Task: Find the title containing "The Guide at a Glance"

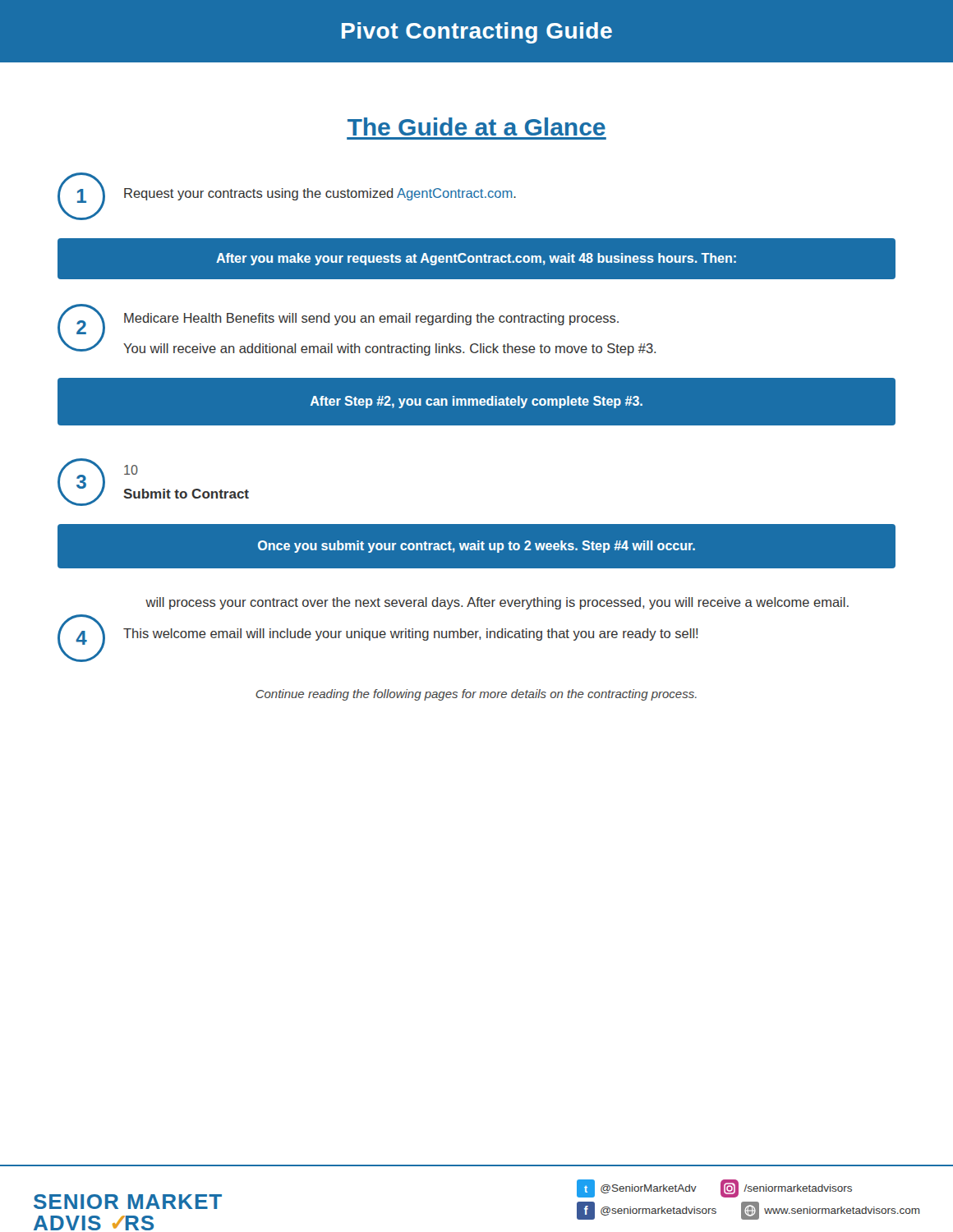Action: pyautogui.click(x=476, y=127)
